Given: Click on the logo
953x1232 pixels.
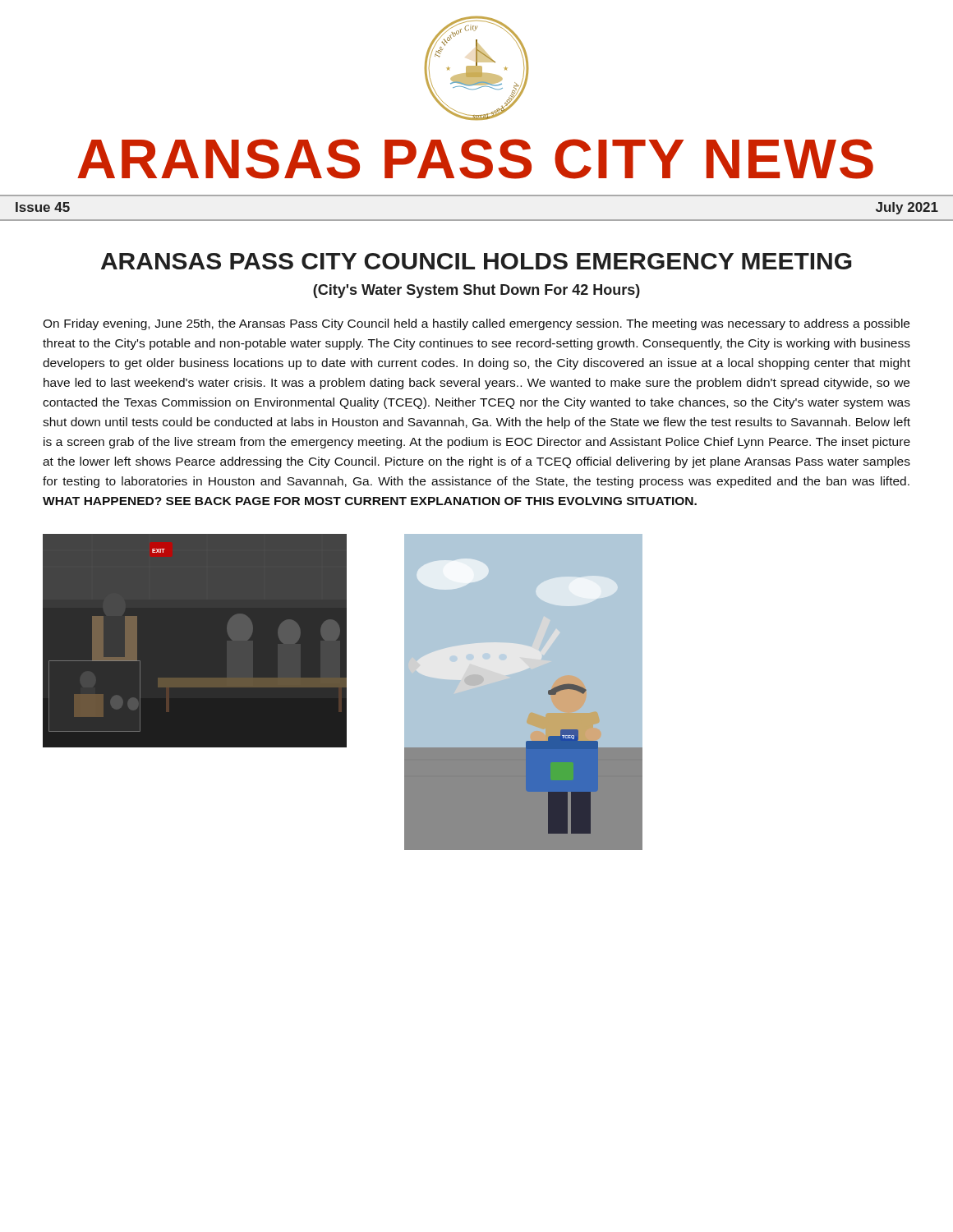Looking at the screenshot, I should click(476, 68).
